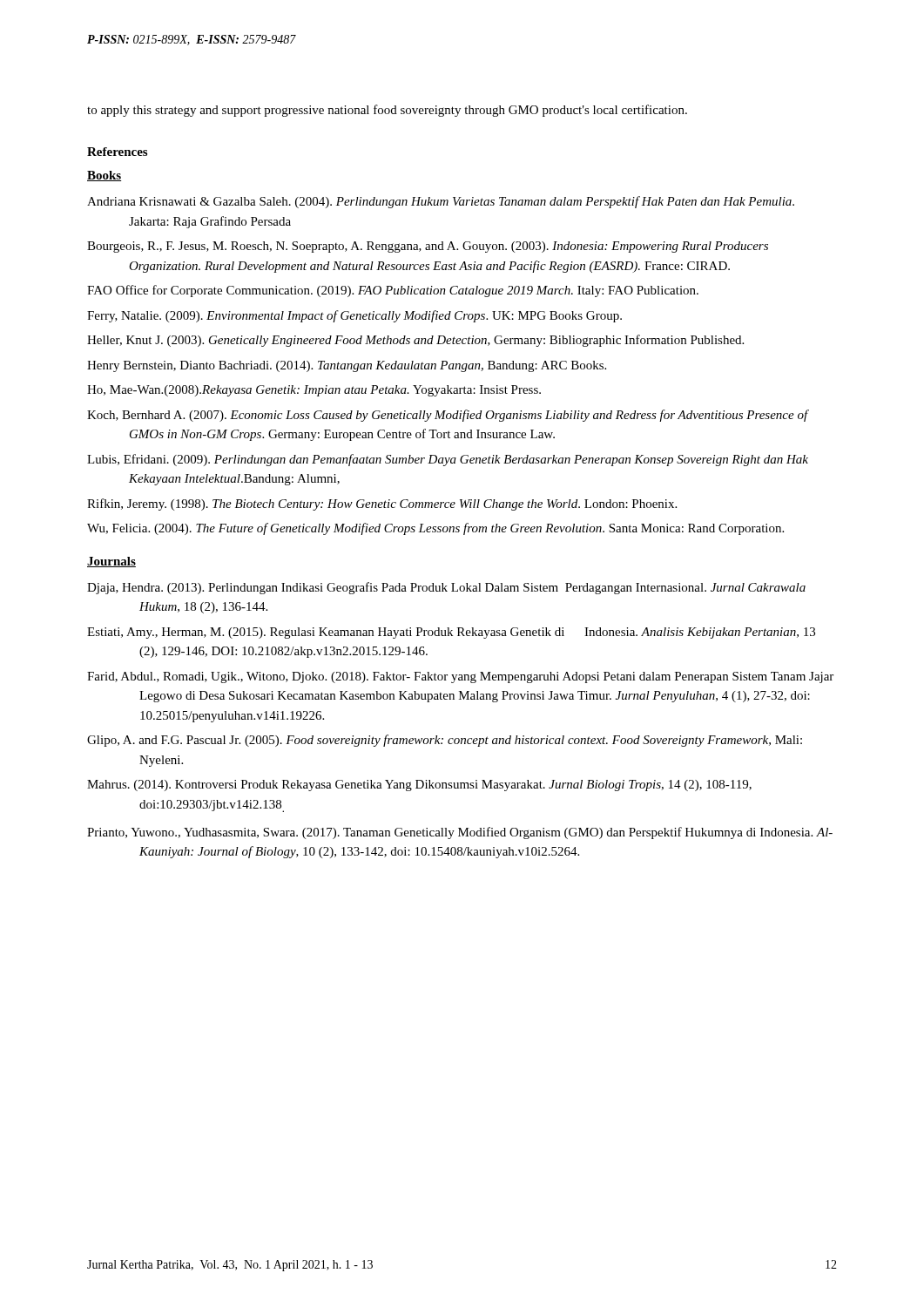Select the region starting "Rifkin, Jeremy. (1998). The Biotech Century: How Genetic"

pos(382,503)
